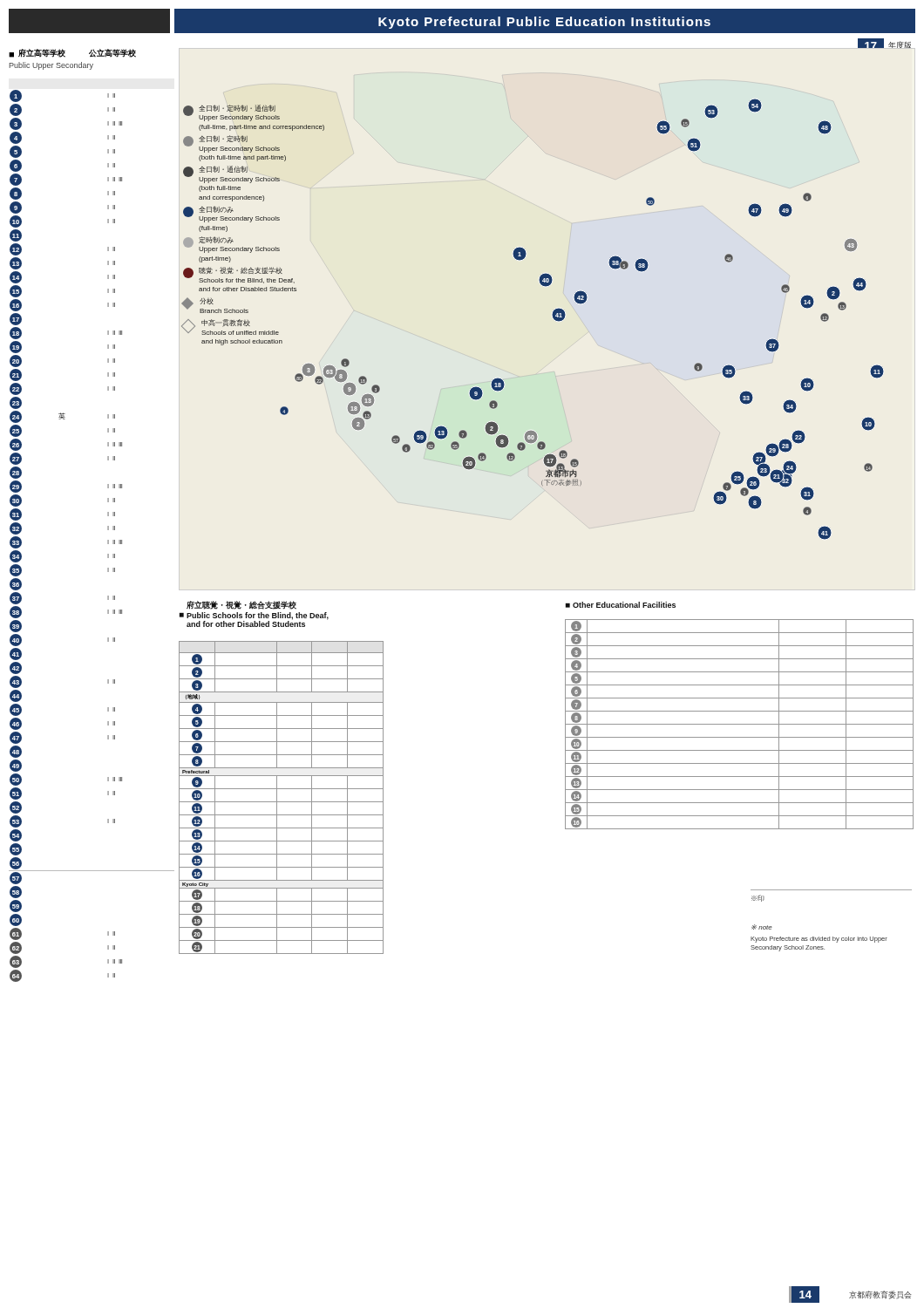The image size is (924, 1308).
Task: Locate the text block starting "全日制・定時制・通信制Upper Secondary Schools(full-time, part-time and correspondence)"
Action: click(268, 226)
